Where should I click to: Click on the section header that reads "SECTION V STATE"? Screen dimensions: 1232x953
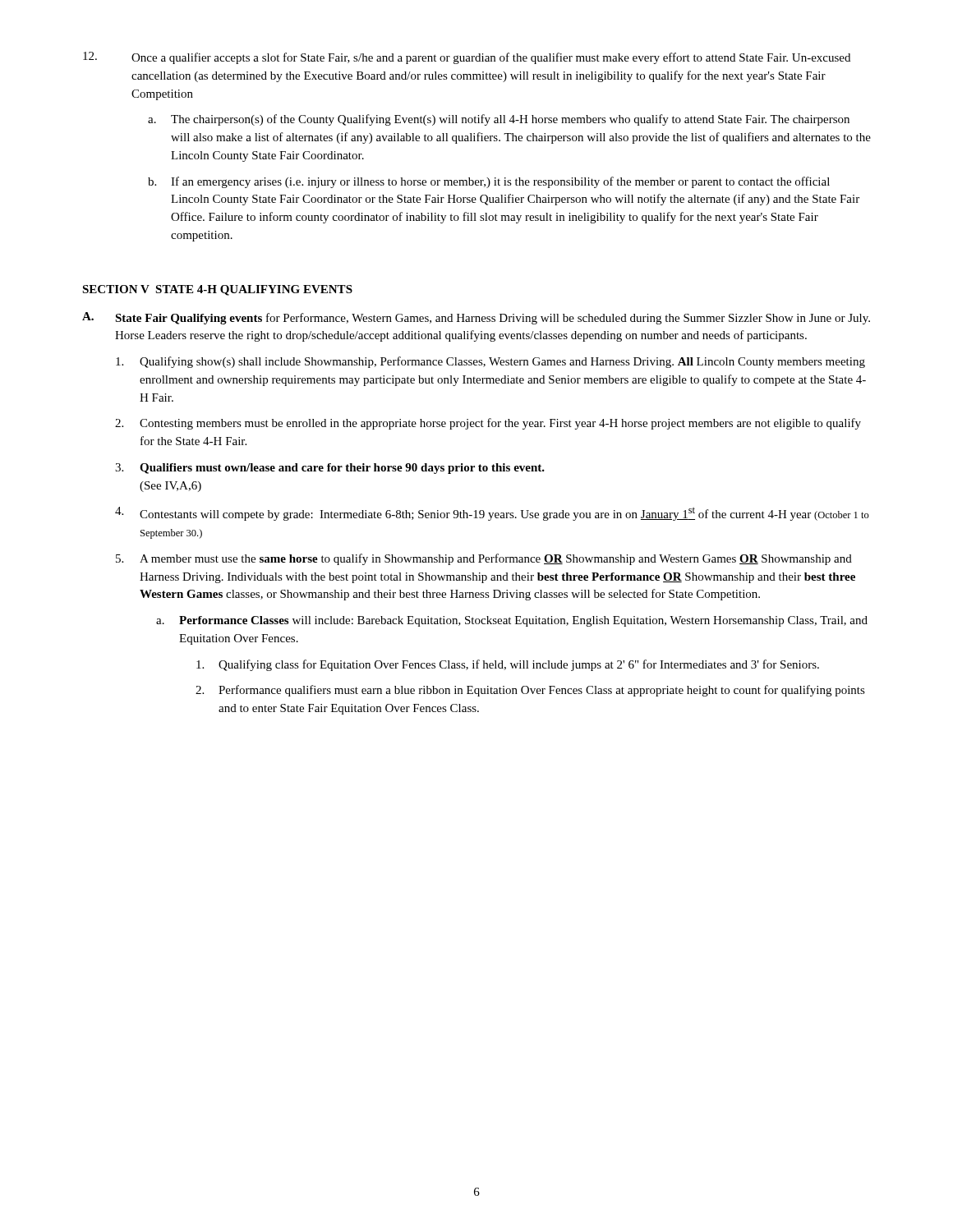217,289
